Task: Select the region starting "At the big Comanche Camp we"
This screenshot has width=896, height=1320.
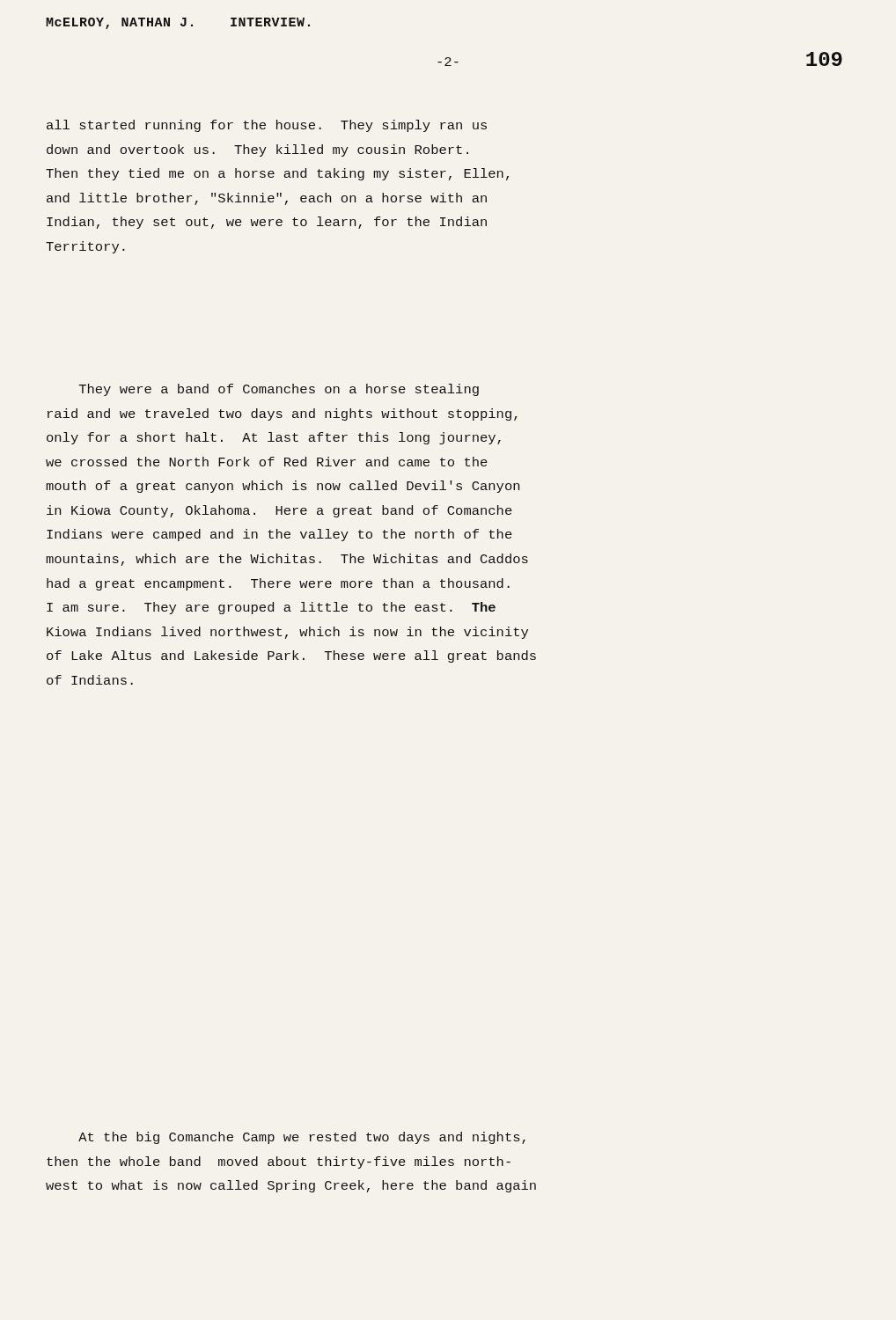Action: pos(291,1162)
